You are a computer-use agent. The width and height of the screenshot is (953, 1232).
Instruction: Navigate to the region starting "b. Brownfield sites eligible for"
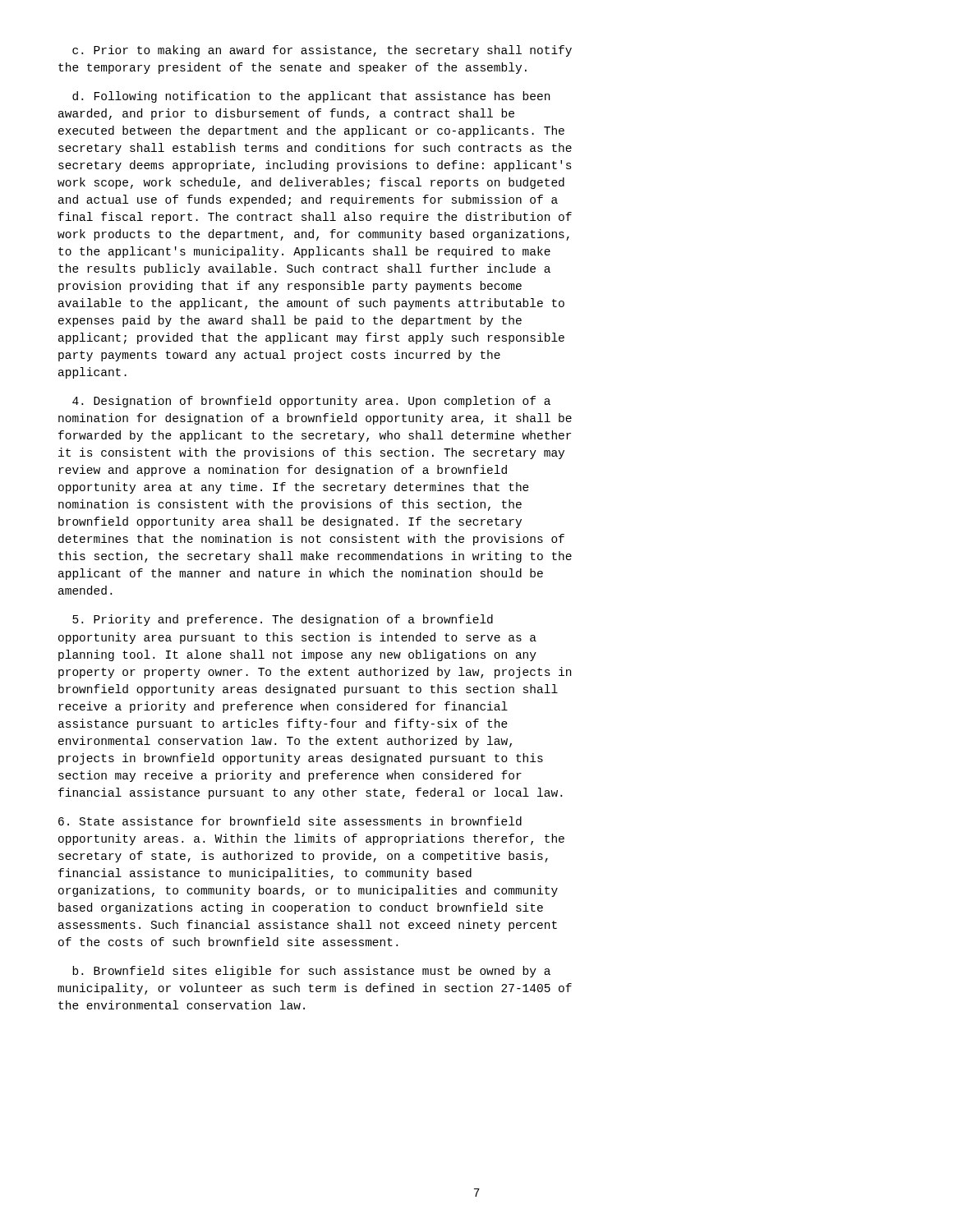tap(315, 989)
